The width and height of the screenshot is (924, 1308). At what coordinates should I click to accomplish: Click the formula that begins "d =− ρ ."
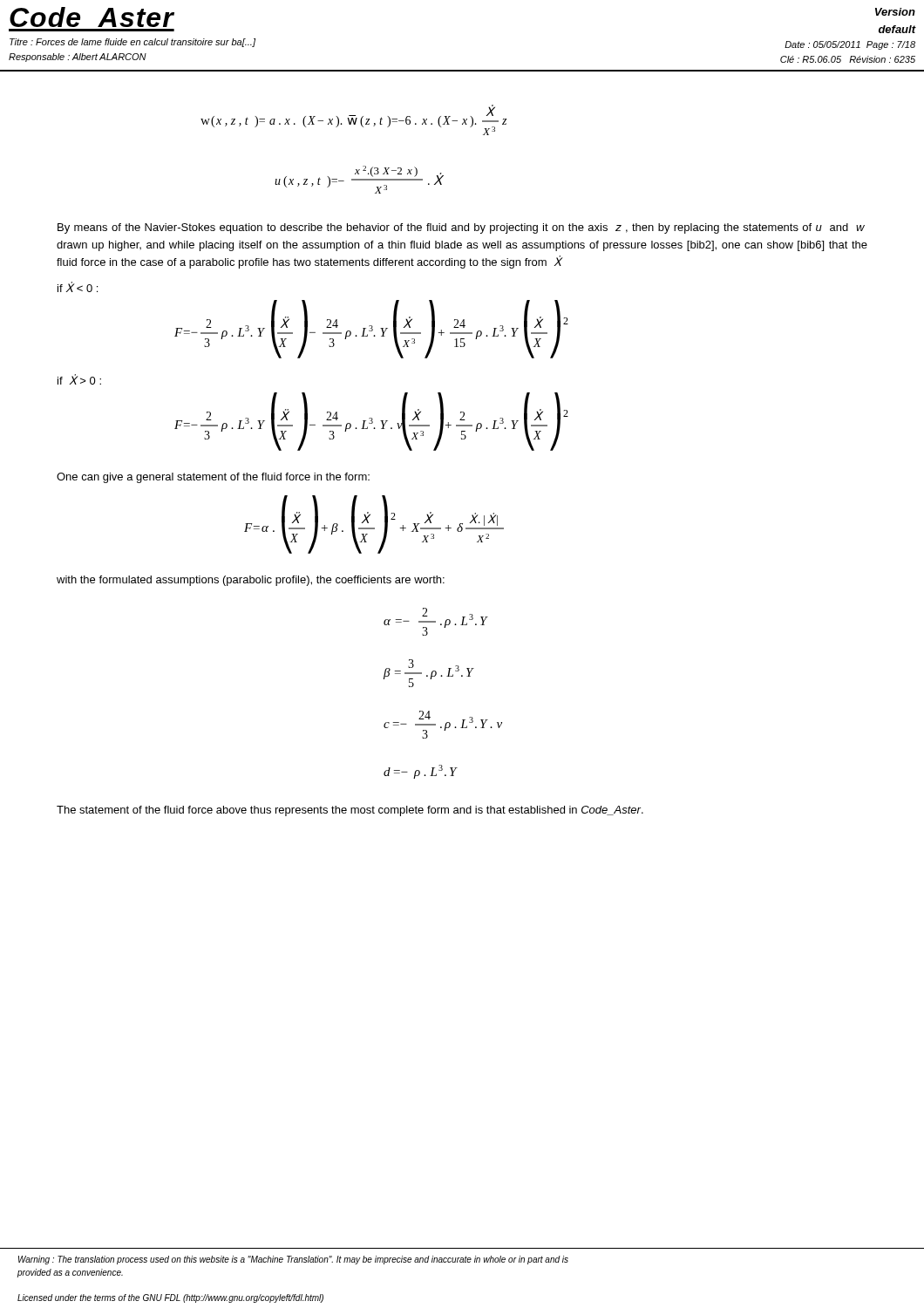tap(462, 769)
